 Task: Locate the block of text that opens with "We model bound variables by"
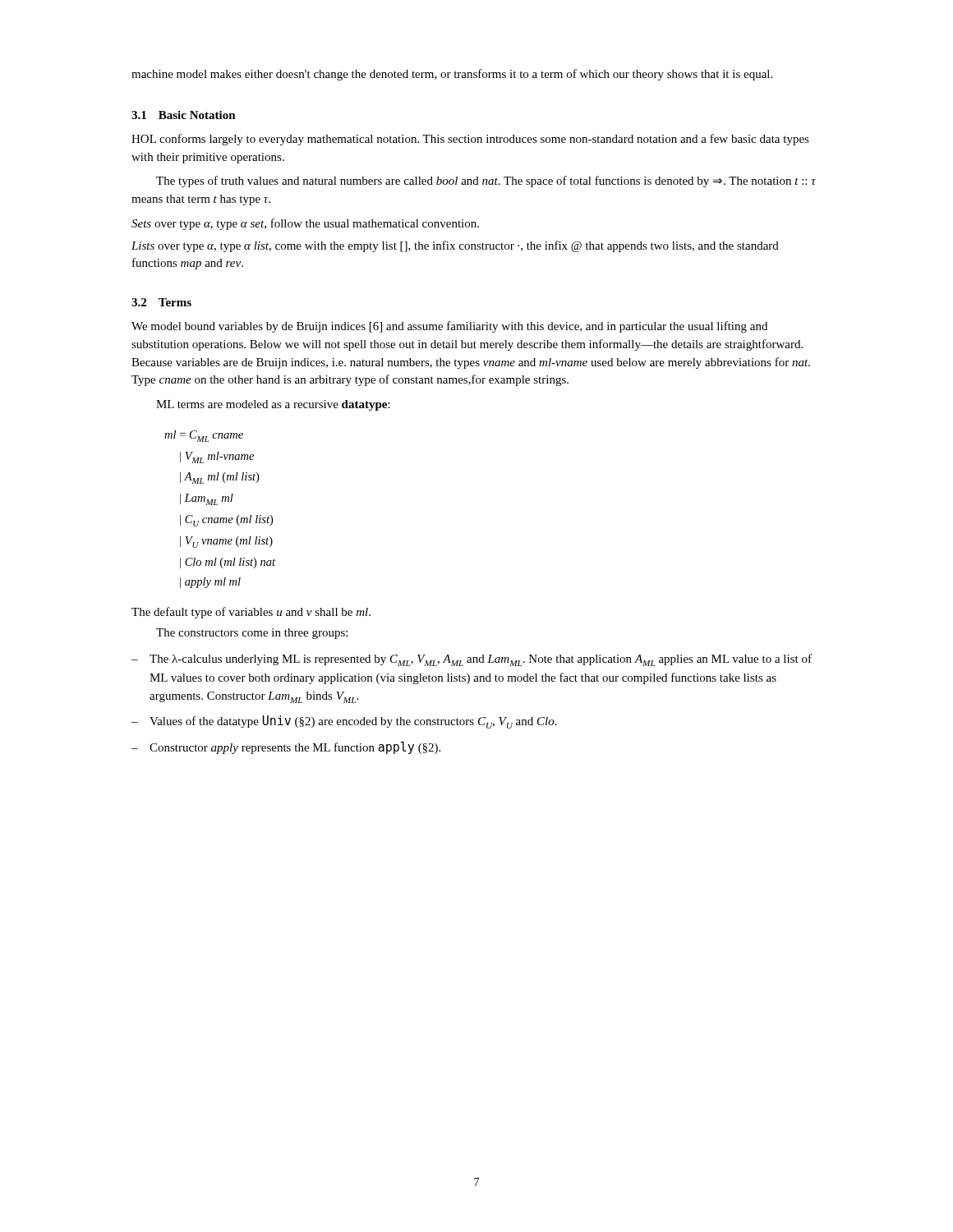(476, 354)
